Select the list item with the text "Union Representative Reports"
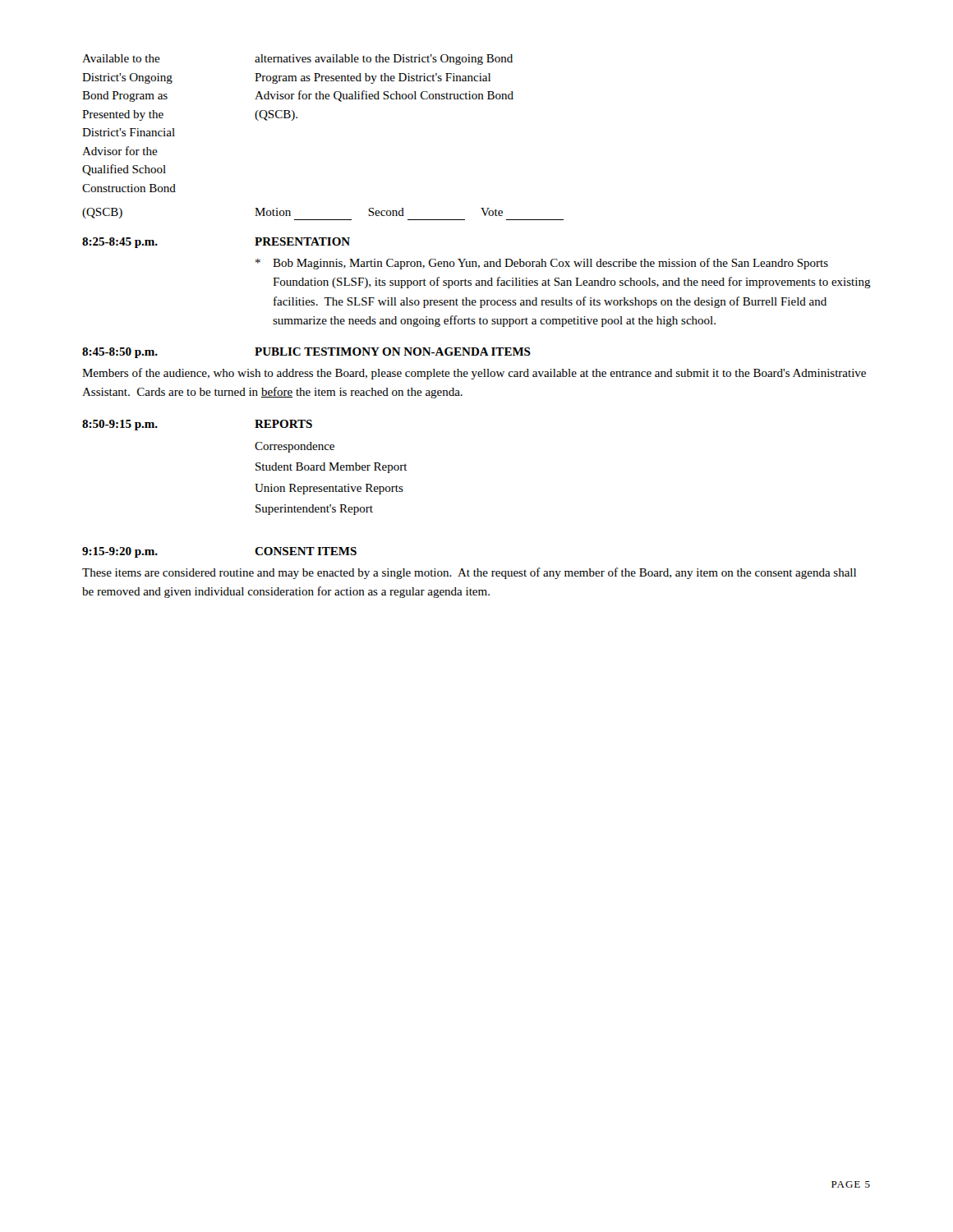The width and height of the screenshot is (953, 1232). (329, 487)
